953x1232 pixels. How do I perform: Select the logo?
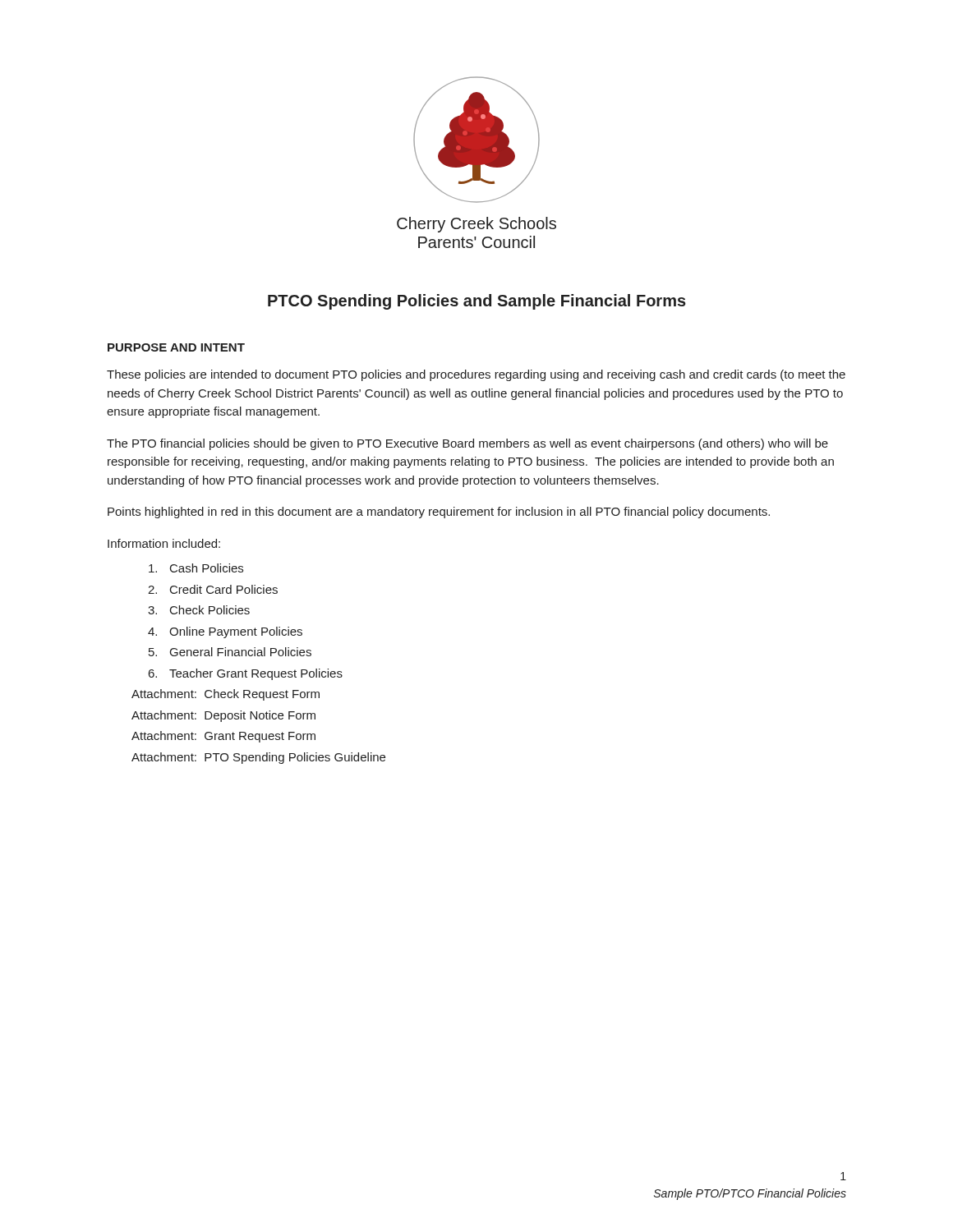tap(476, 163)
